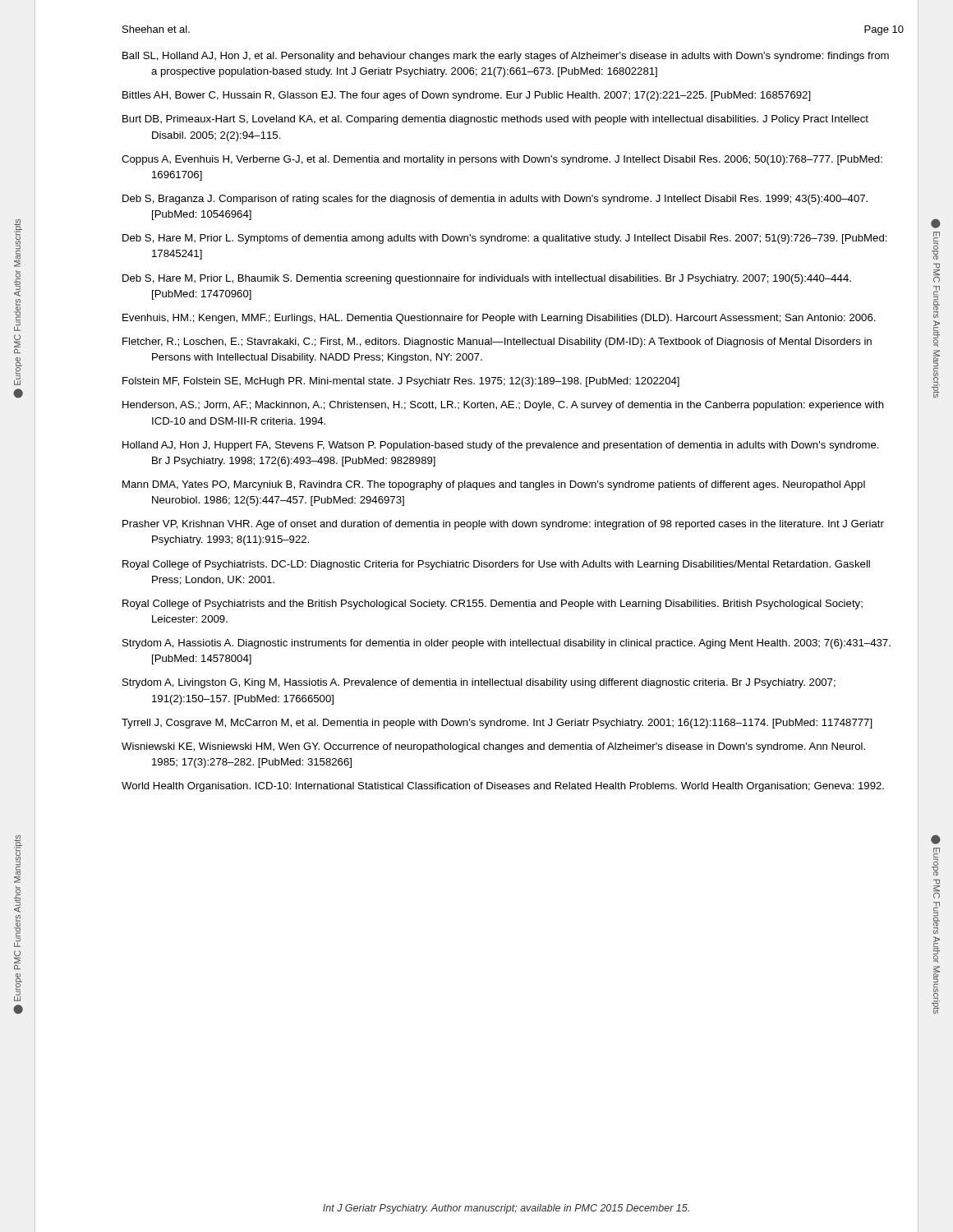953x1232 pixels.
Task: Select the list item containing "Holland AJ, Hon J, Huppert FA, Stevens F,"
Action: pos(501,452)
